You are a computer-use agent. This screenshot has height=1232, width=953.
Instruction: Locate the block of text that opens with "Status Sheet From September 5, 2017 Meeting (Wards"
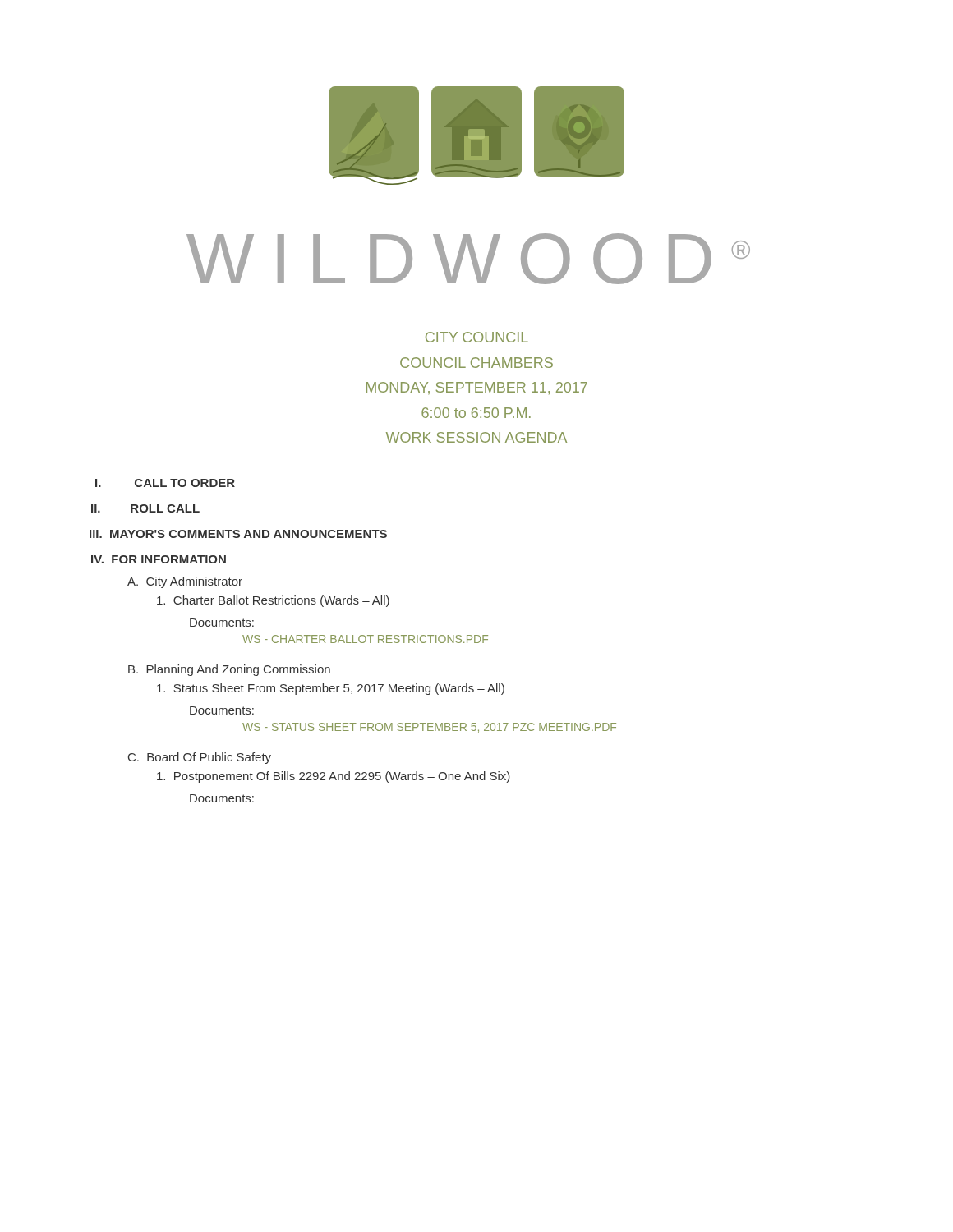click(331, 688)
